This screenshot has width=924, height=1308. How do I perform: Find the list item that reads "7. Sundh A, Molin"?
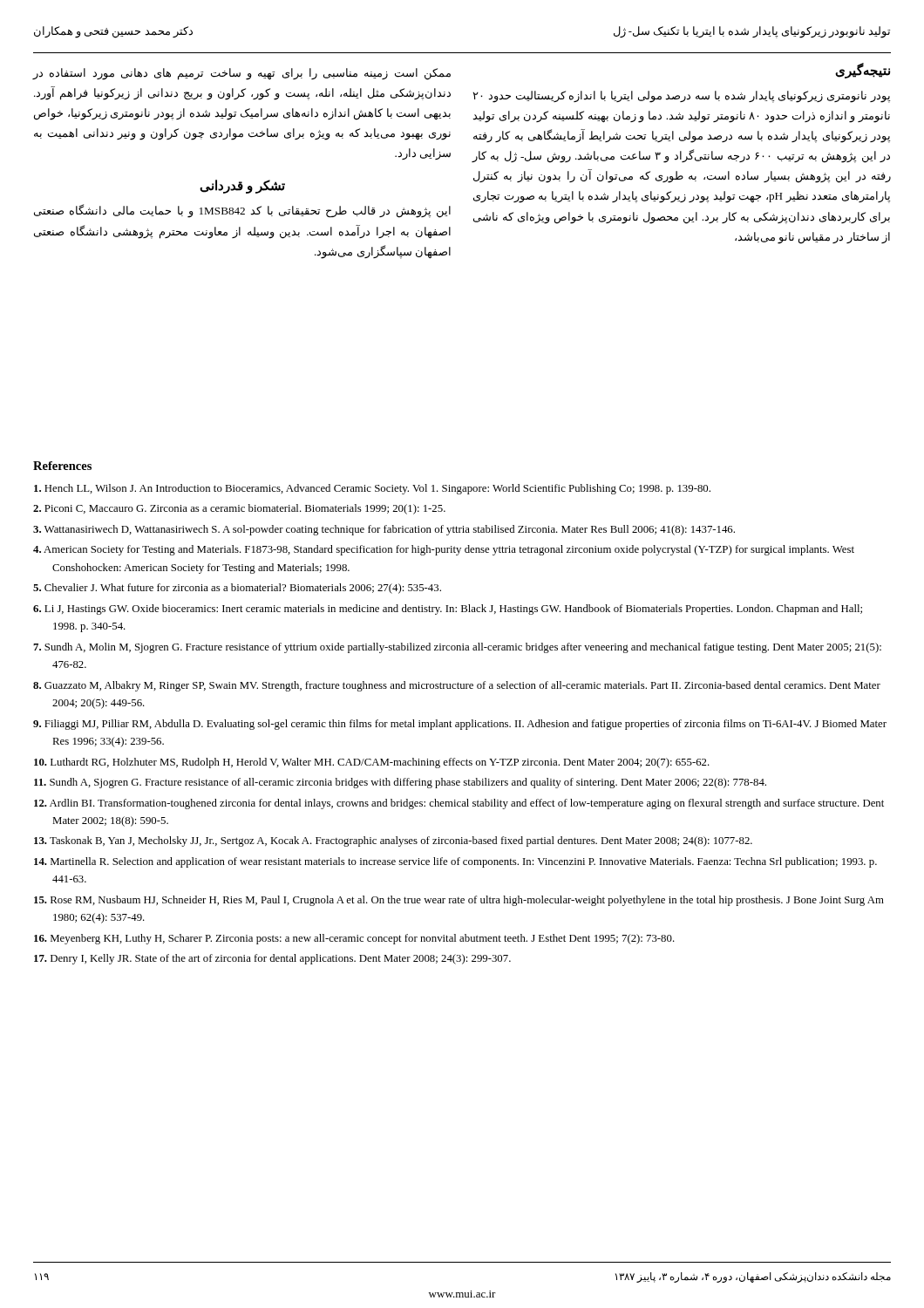[457, 656]
